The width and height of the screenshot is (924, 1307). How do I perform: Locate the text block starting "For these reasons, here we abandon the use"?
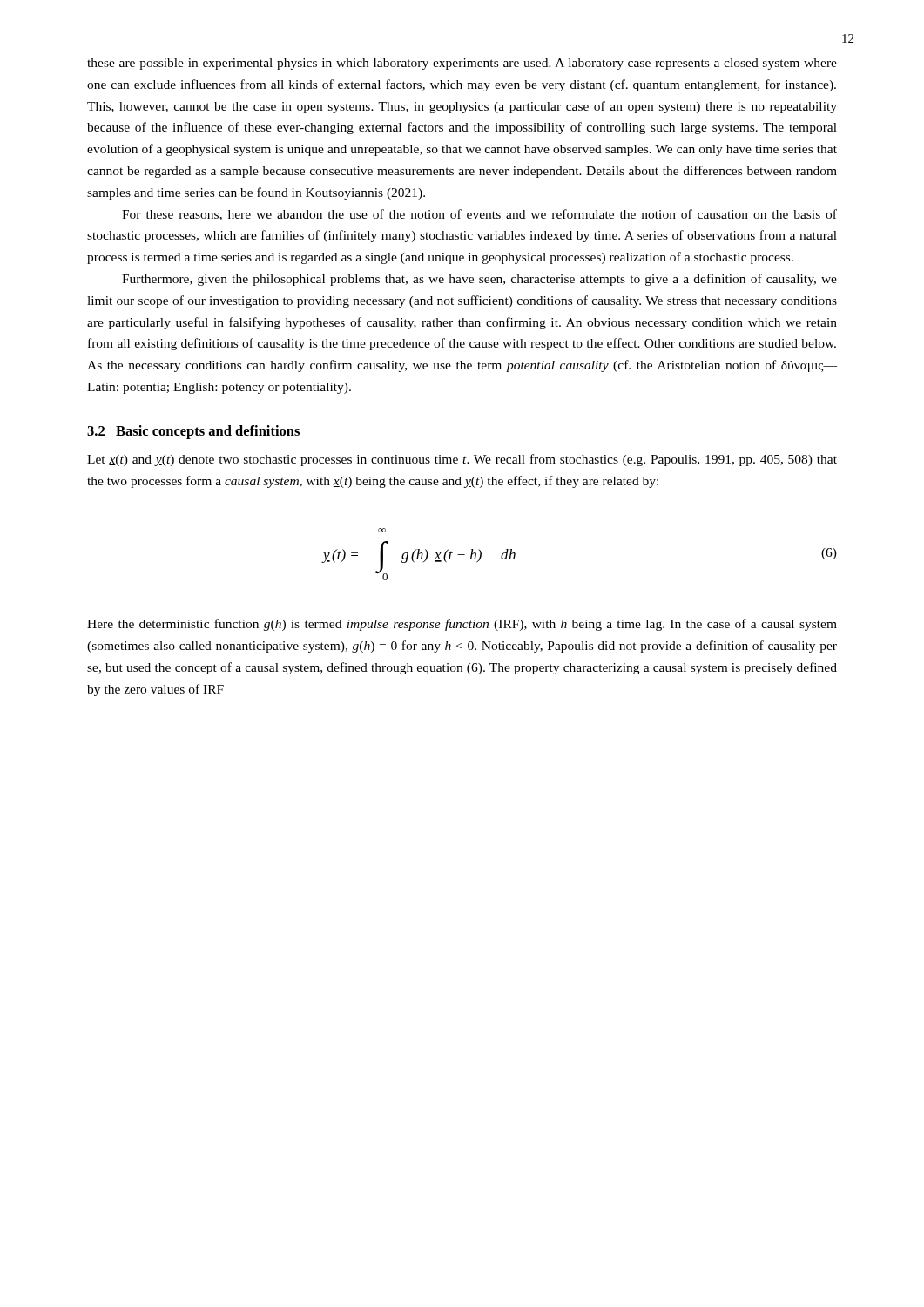pyautogui.click(x=462, y=236)
